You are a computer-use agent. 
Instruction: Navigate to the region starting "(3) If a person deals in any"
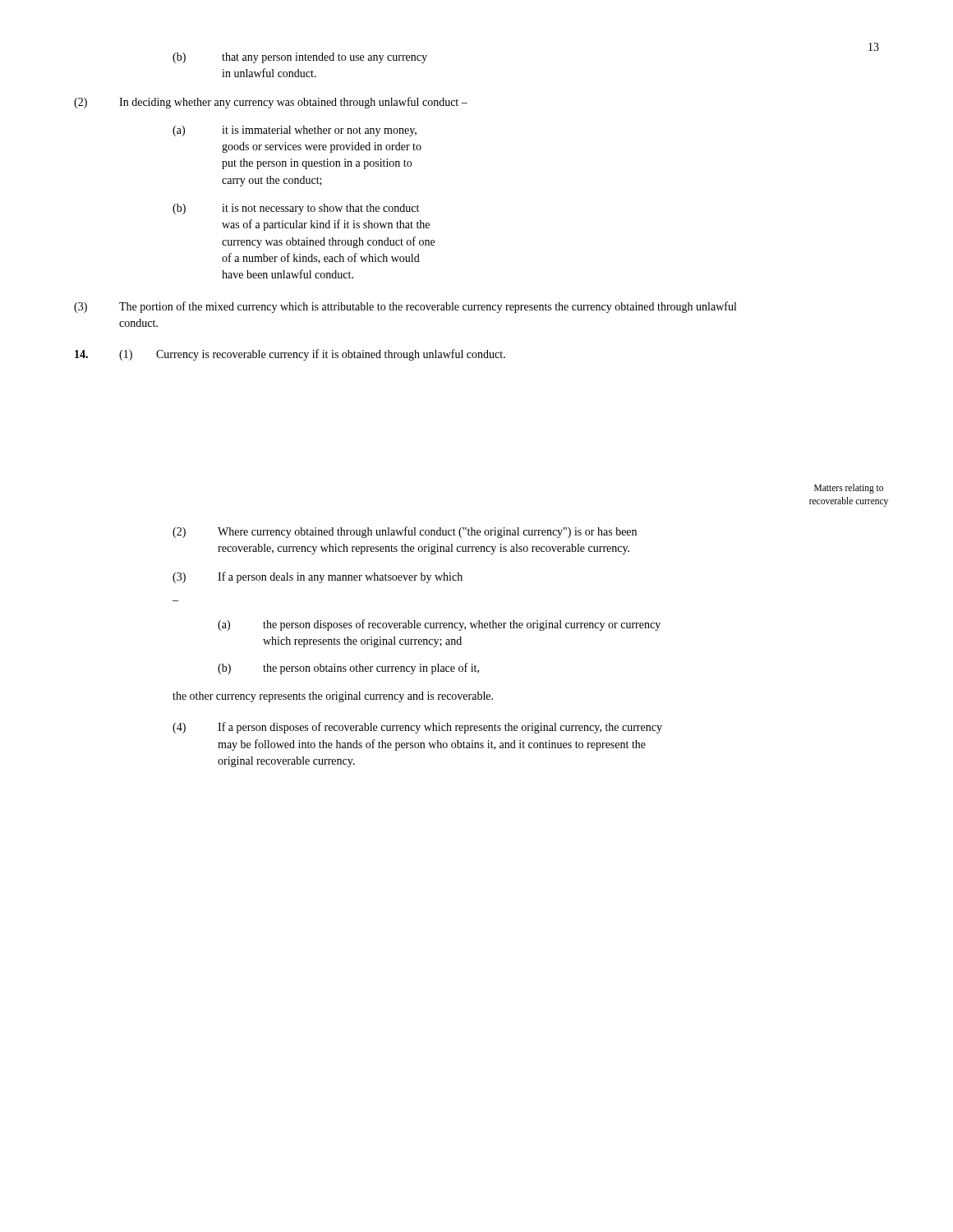tap(318, 577)
